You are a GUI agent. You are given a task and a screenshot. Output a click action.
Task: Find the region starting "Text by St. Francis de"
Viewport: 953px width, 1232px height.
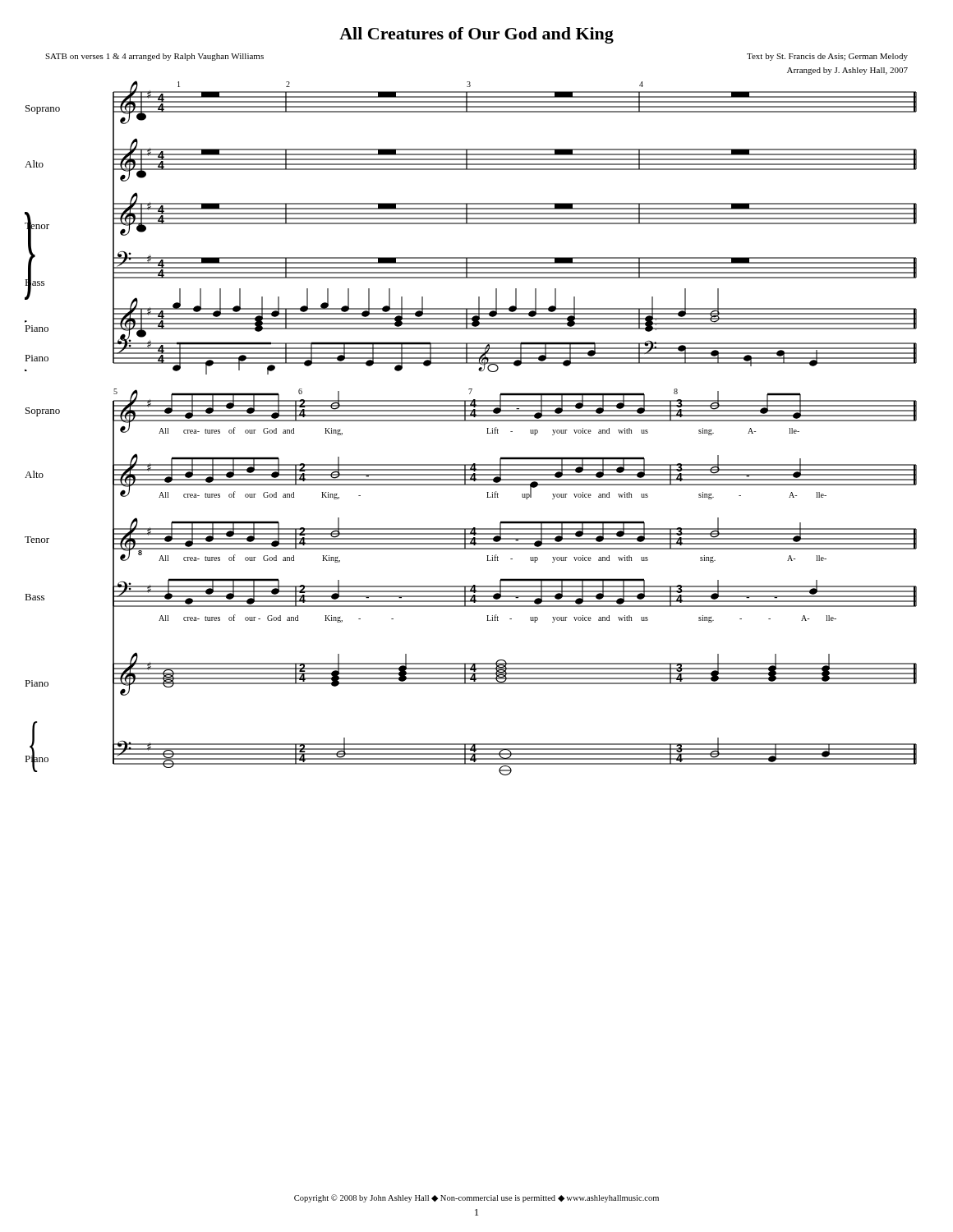tap(827, 63)
